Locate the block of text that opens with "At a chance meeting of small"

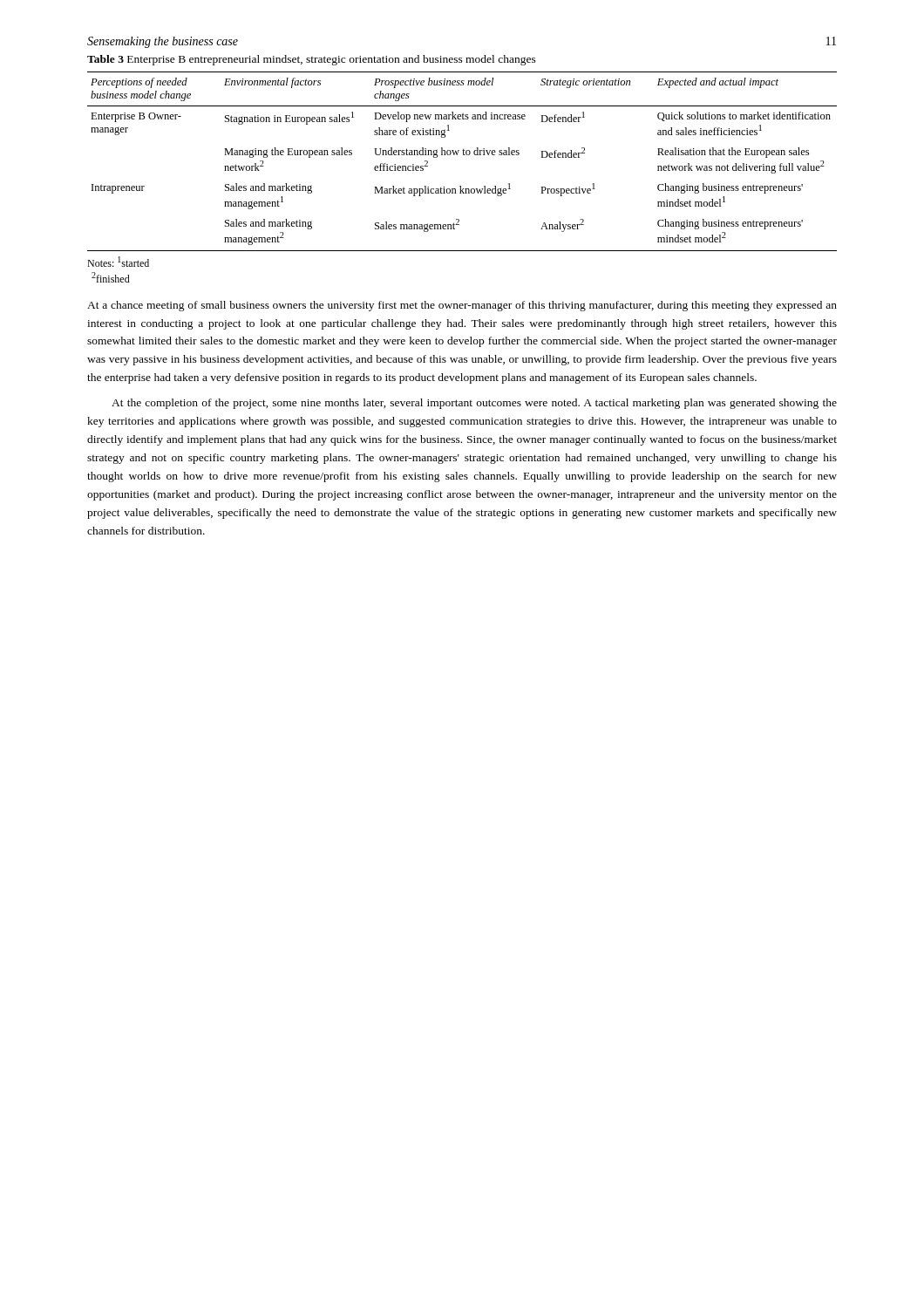462,342
